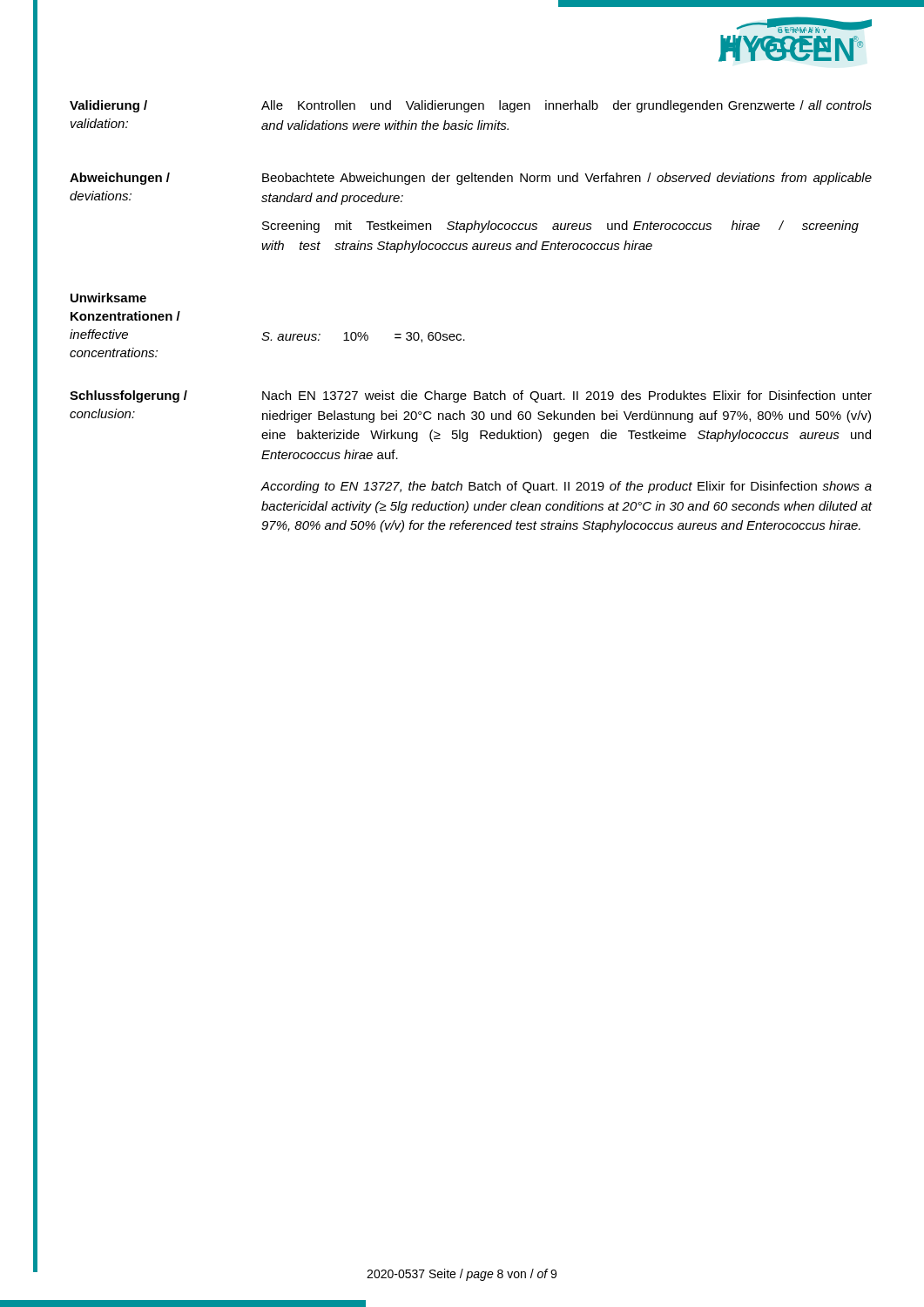924x1307 pixels.
Task: Point to the region starting "Validierung / validation:"
Action: [x=108, y=106]
